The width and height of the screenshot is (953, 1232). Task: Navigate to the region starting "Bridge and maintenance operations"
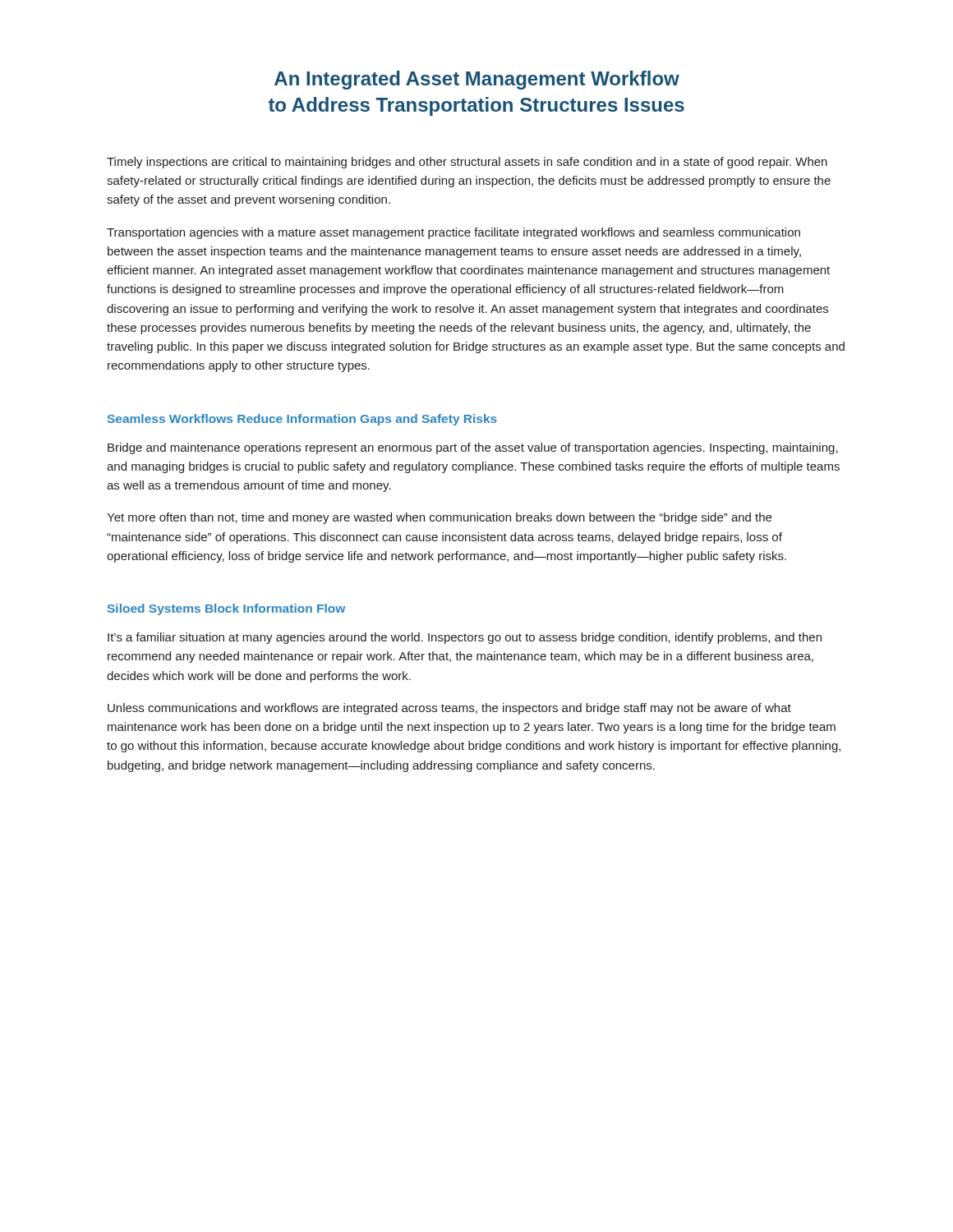(x=476, y=501)
